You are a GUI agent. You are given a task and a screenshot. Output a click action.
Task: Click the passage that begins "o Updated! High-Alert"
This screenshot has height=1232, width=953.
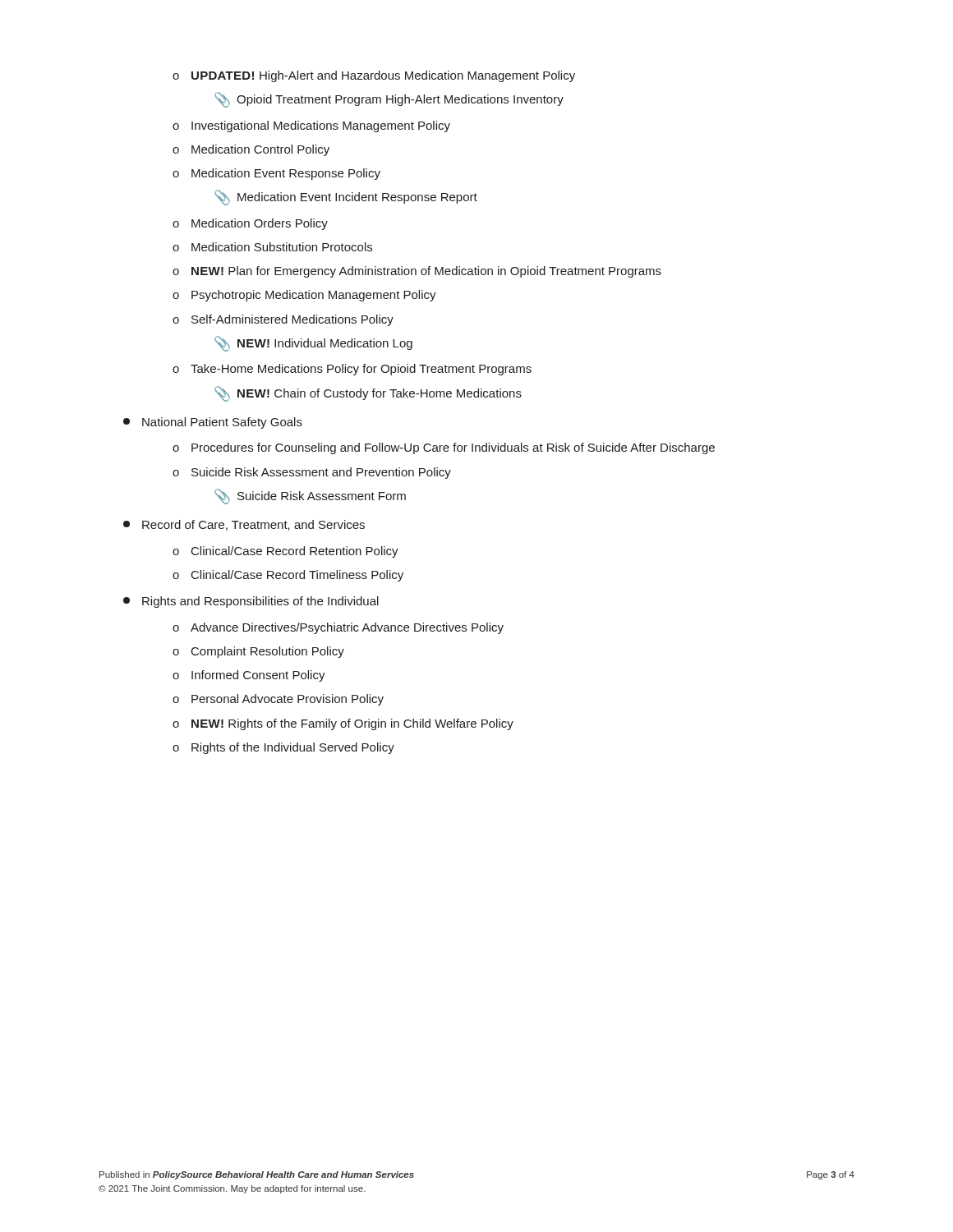coord(513,75)
